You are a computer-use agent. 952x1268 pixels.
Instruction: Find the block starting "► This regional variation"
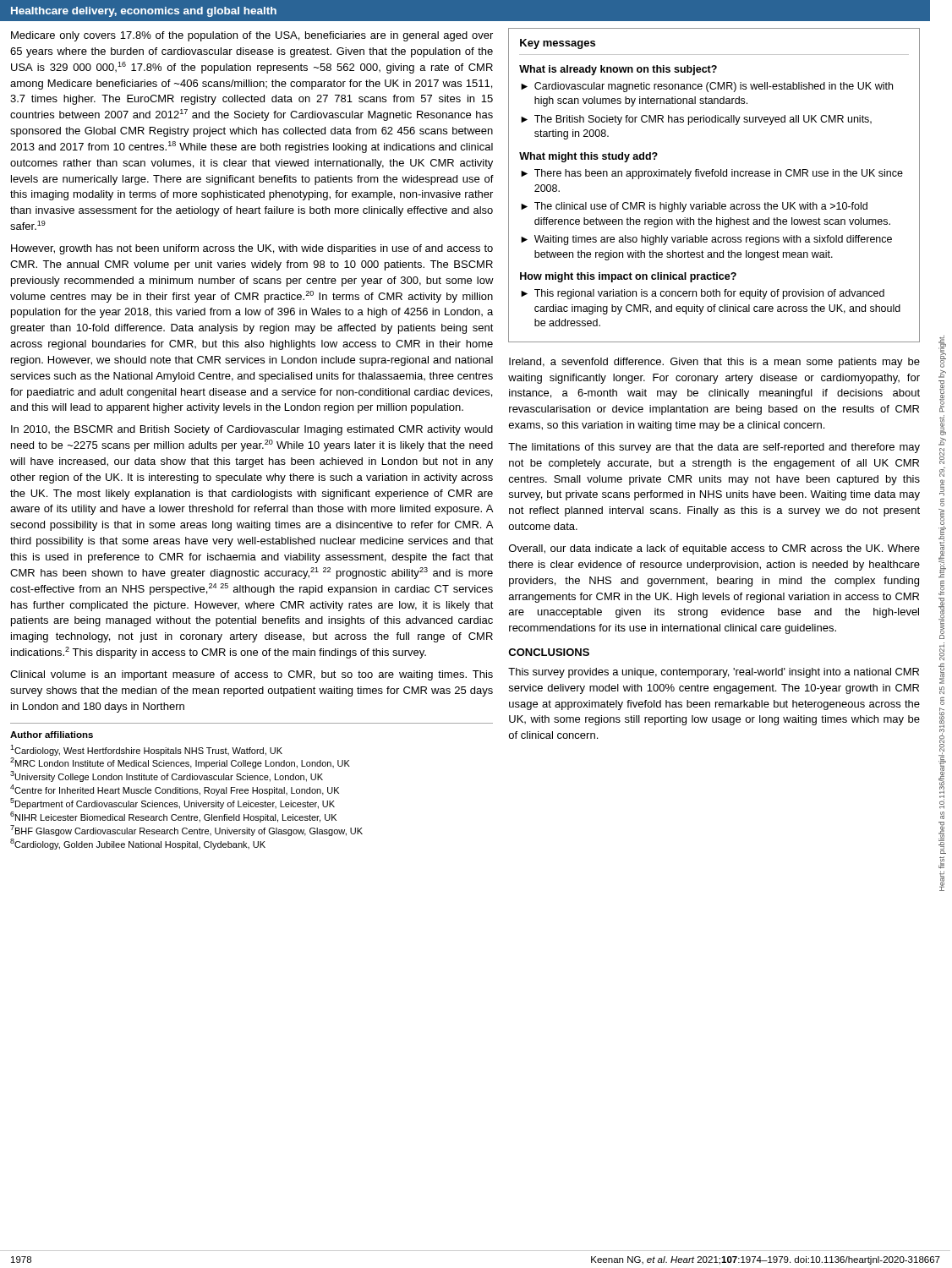pos(714,309)
